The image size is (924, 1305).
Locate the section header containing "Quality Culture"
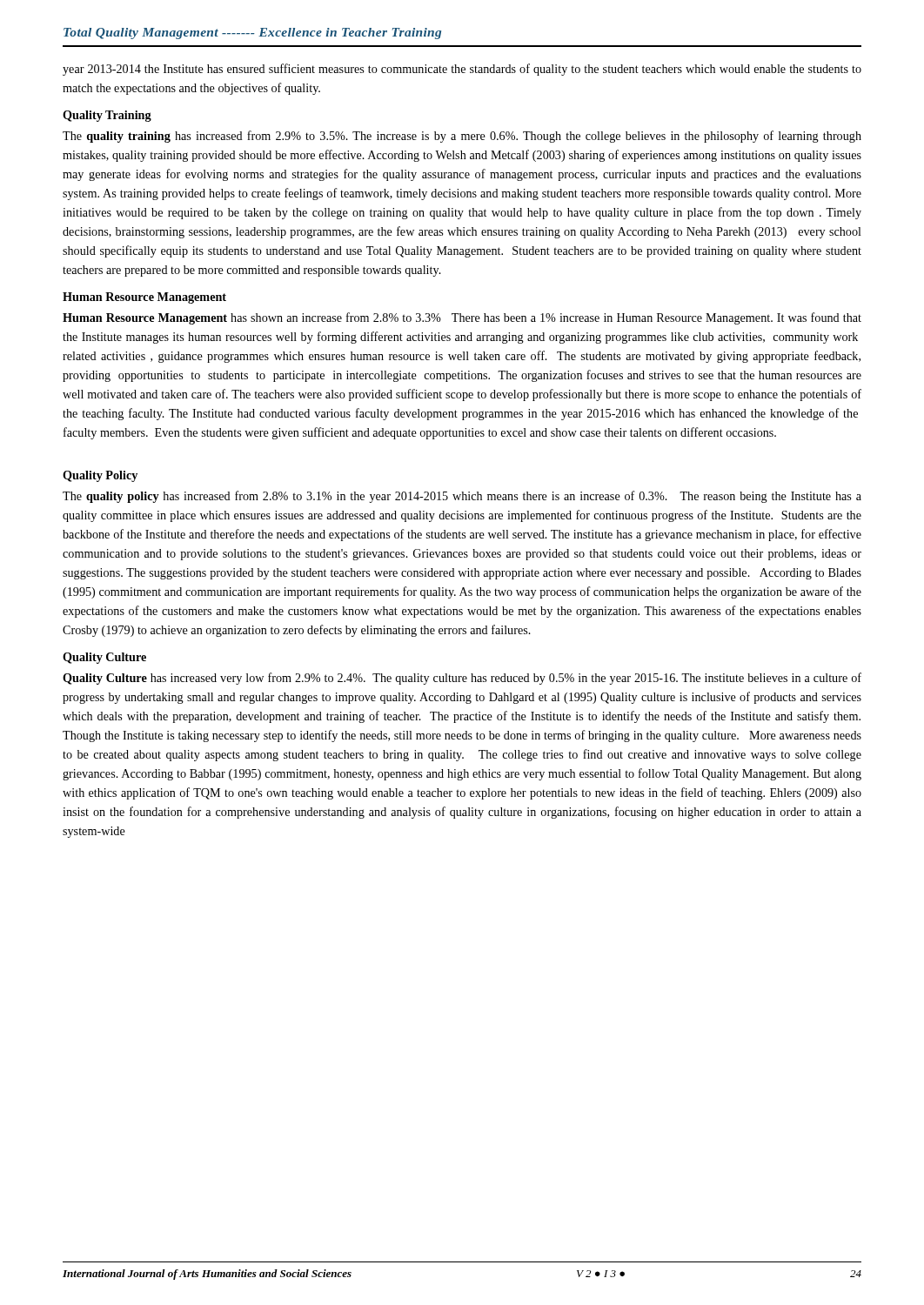(x=105, y=657)
